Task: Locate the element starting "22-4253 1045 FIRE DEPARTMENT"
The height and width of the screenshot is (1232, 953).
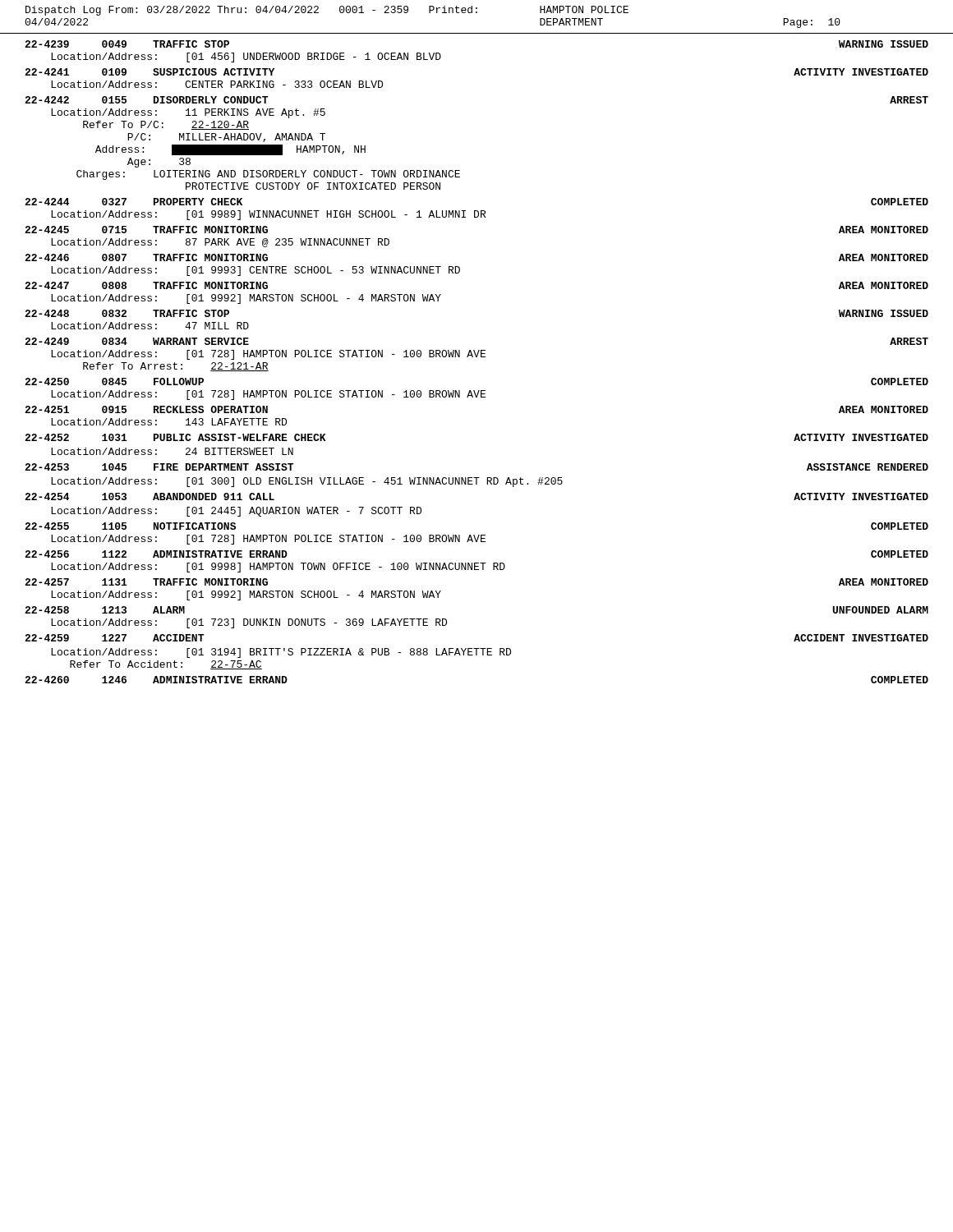Action: (x=476, y=475)
